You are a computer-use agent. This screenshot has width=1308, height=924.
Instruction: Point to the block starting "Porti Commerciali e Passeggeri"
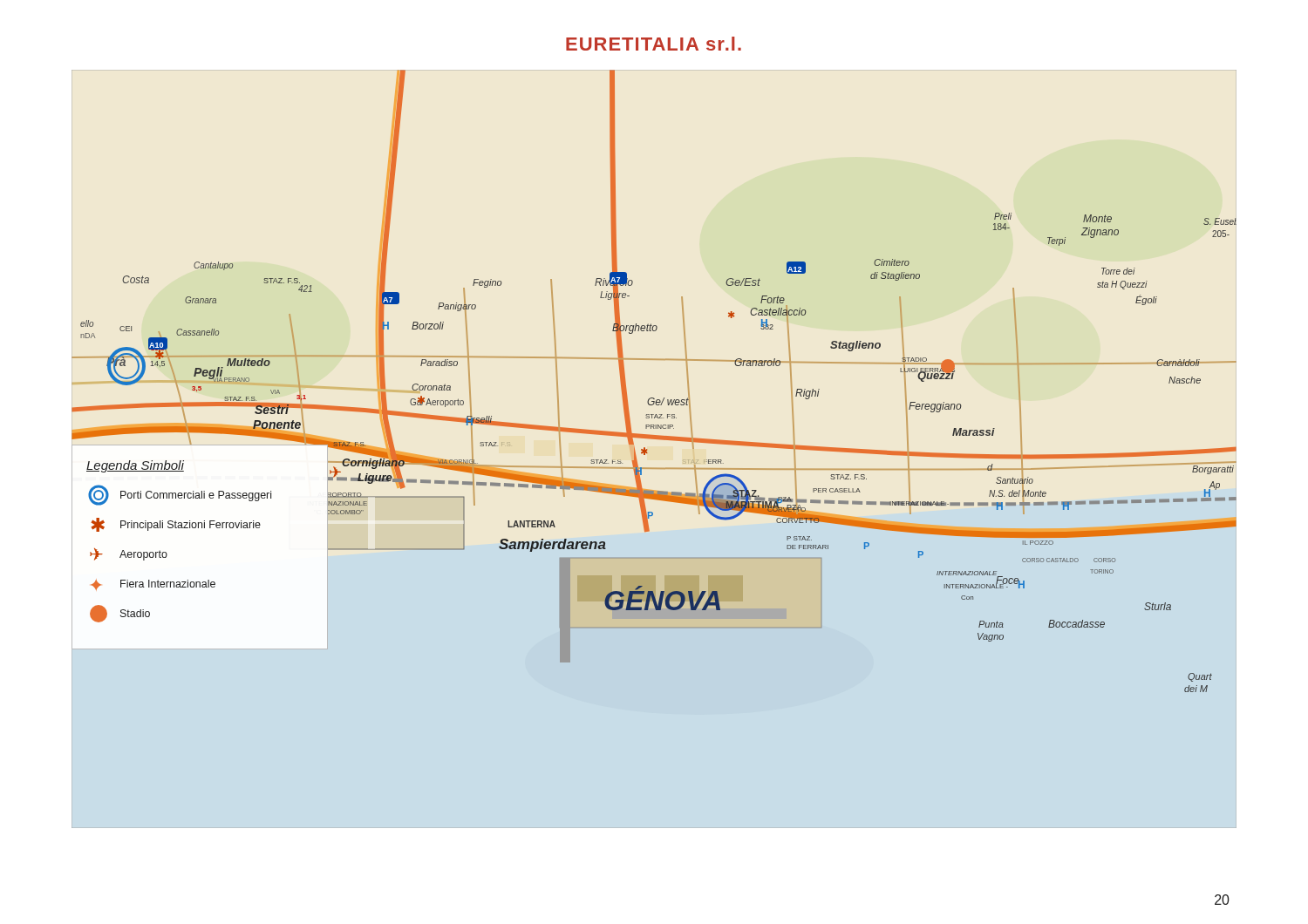coord(179,495)
